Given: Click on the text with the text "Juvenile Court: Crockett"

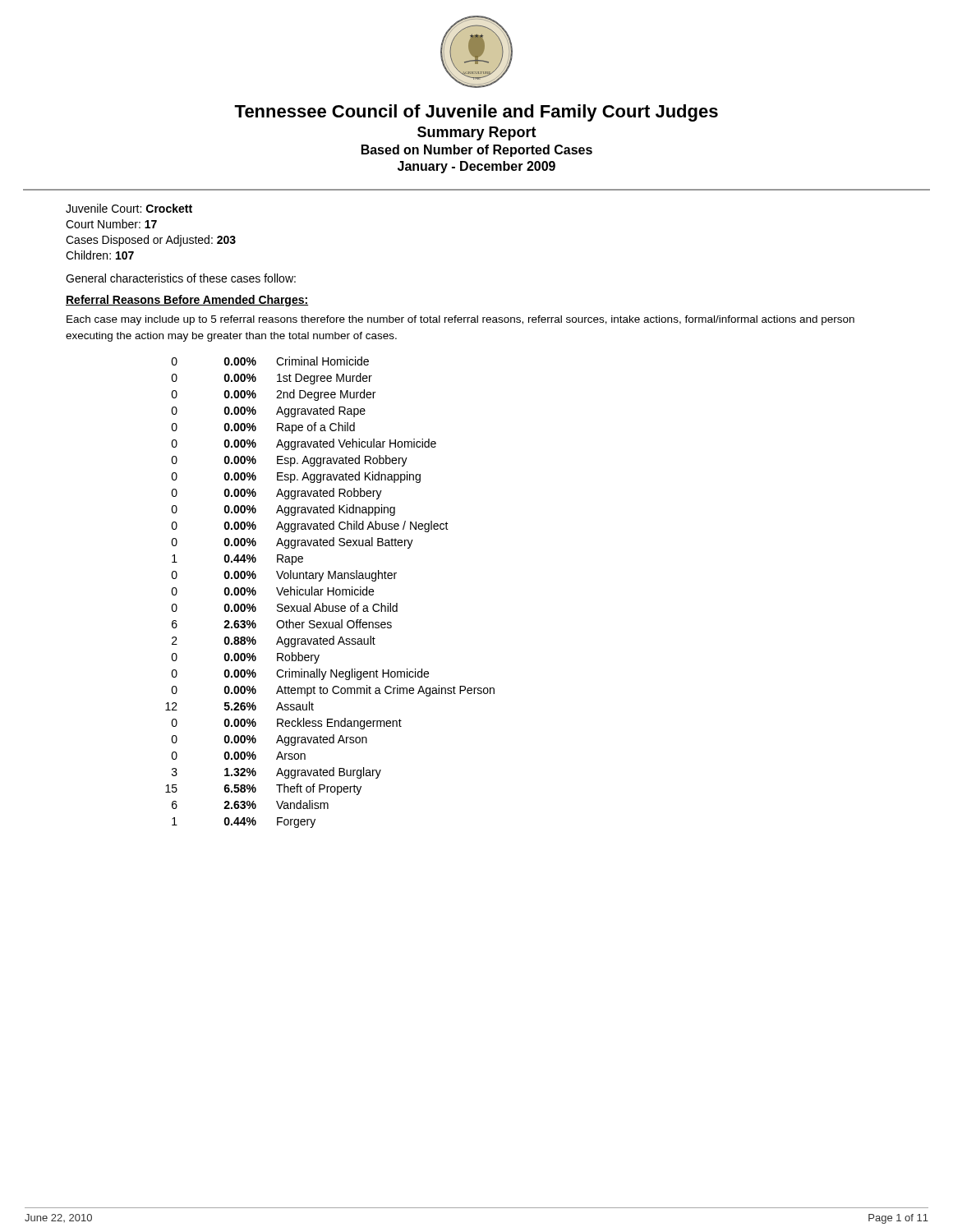Looking at the screenshot, I should click(129, 209).
